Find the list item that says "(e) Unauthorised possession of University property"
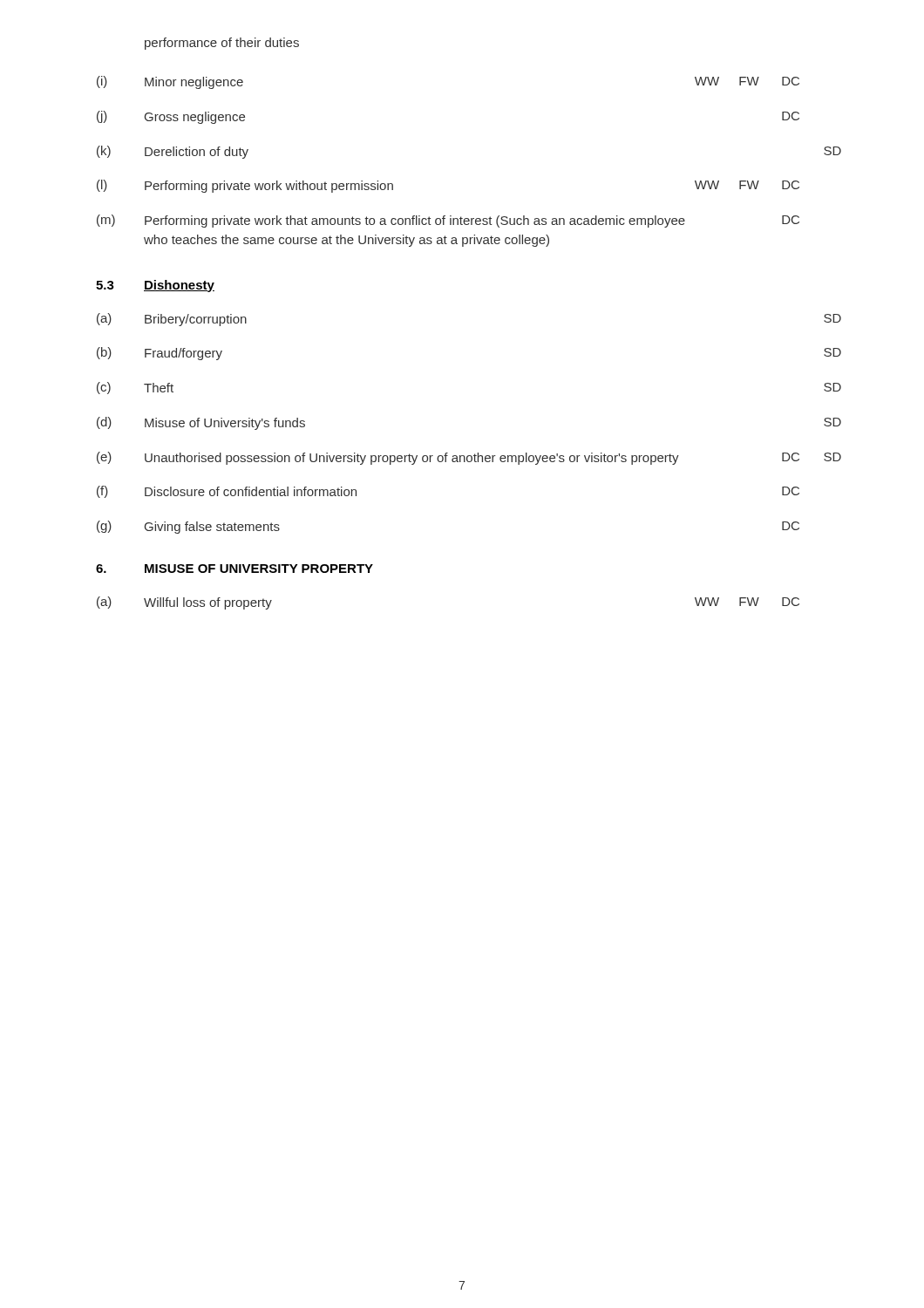The width and height of the screenshot is (924, 1308). tap(471, 457)
